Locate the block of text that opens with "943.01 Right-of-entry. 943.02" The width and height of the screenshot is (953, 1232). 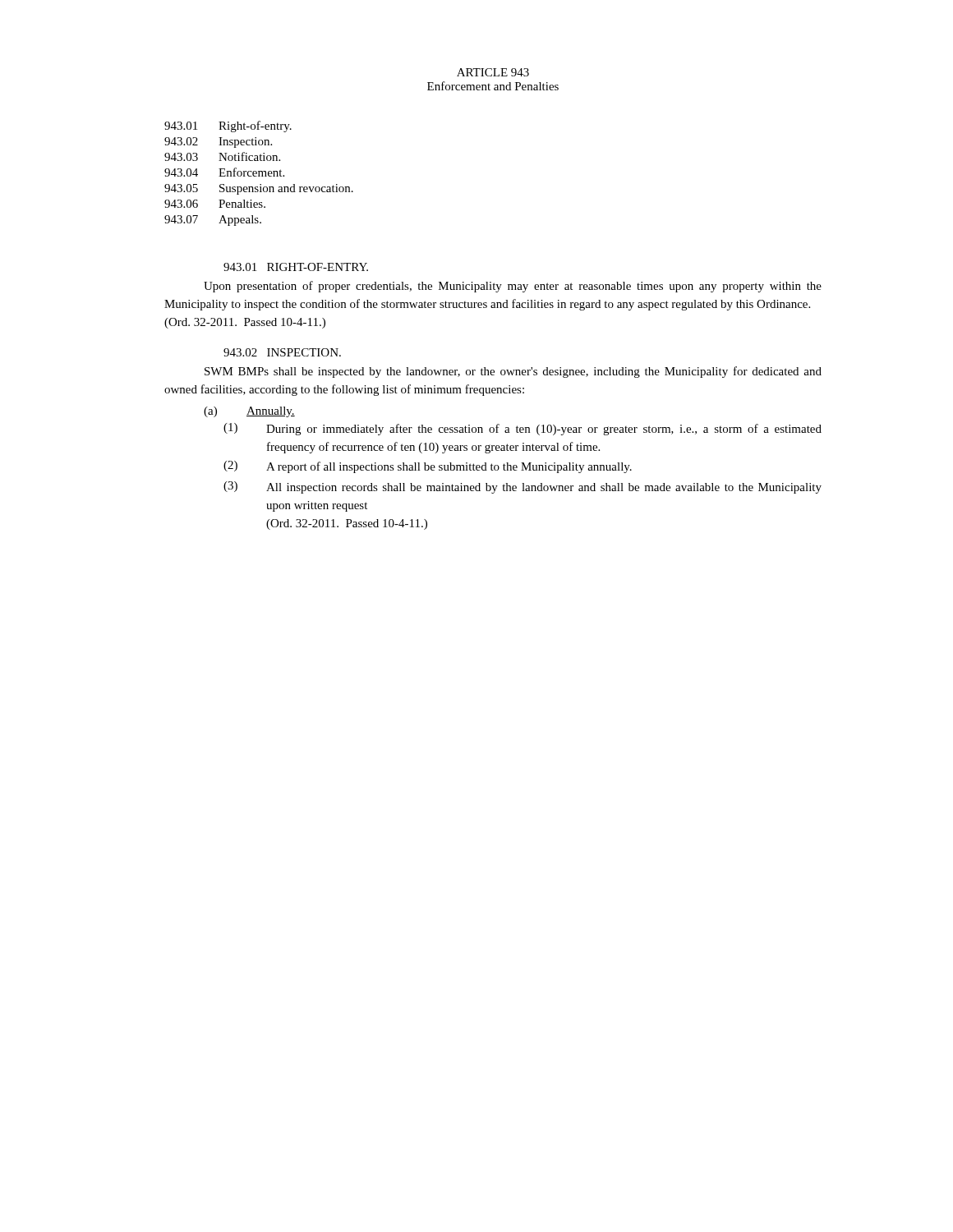tap(259, 173)
